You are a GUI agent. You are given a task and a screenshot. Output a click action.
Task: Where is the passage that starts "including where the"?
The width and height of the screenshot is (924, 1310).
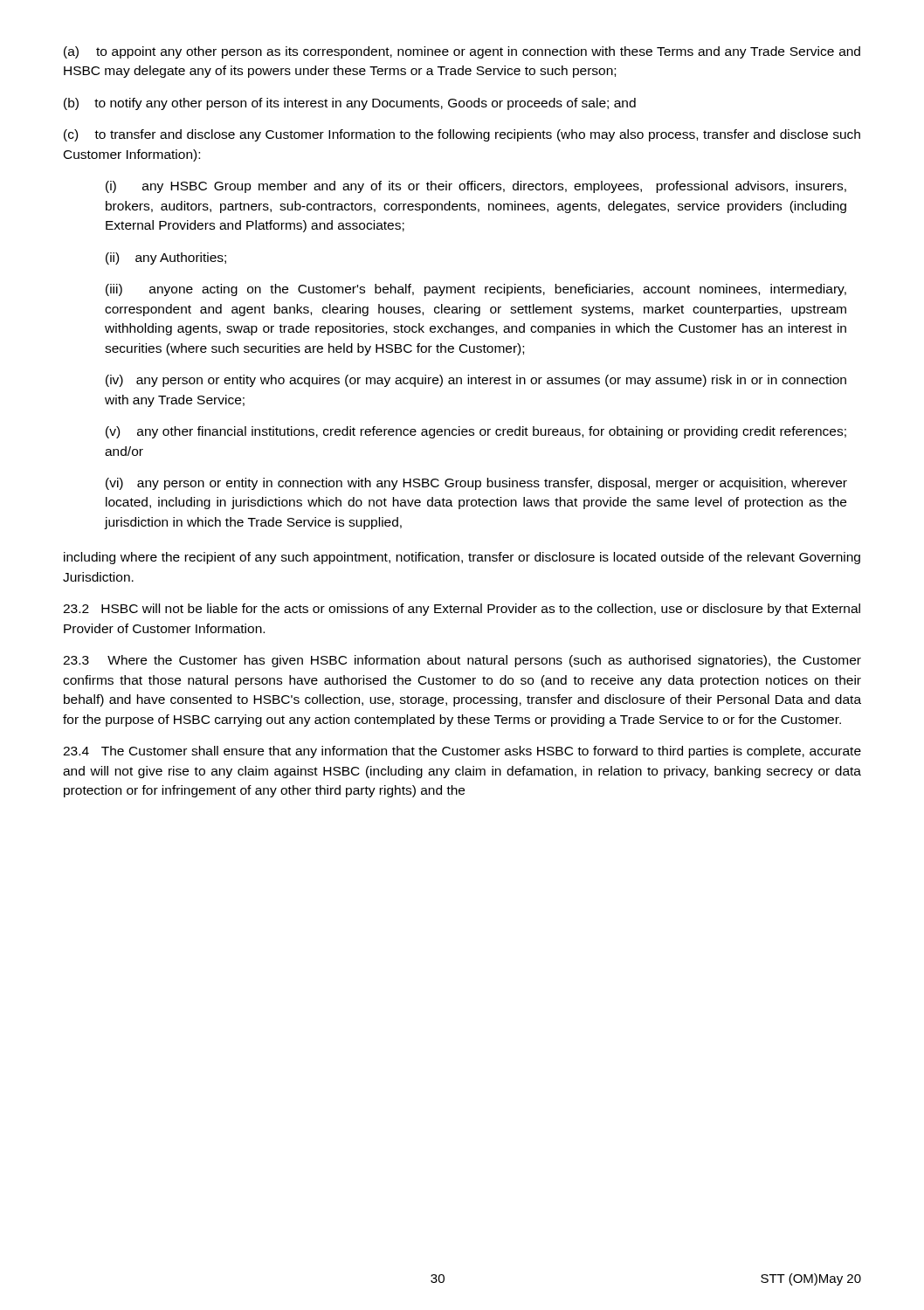click(x=462, y=567)
